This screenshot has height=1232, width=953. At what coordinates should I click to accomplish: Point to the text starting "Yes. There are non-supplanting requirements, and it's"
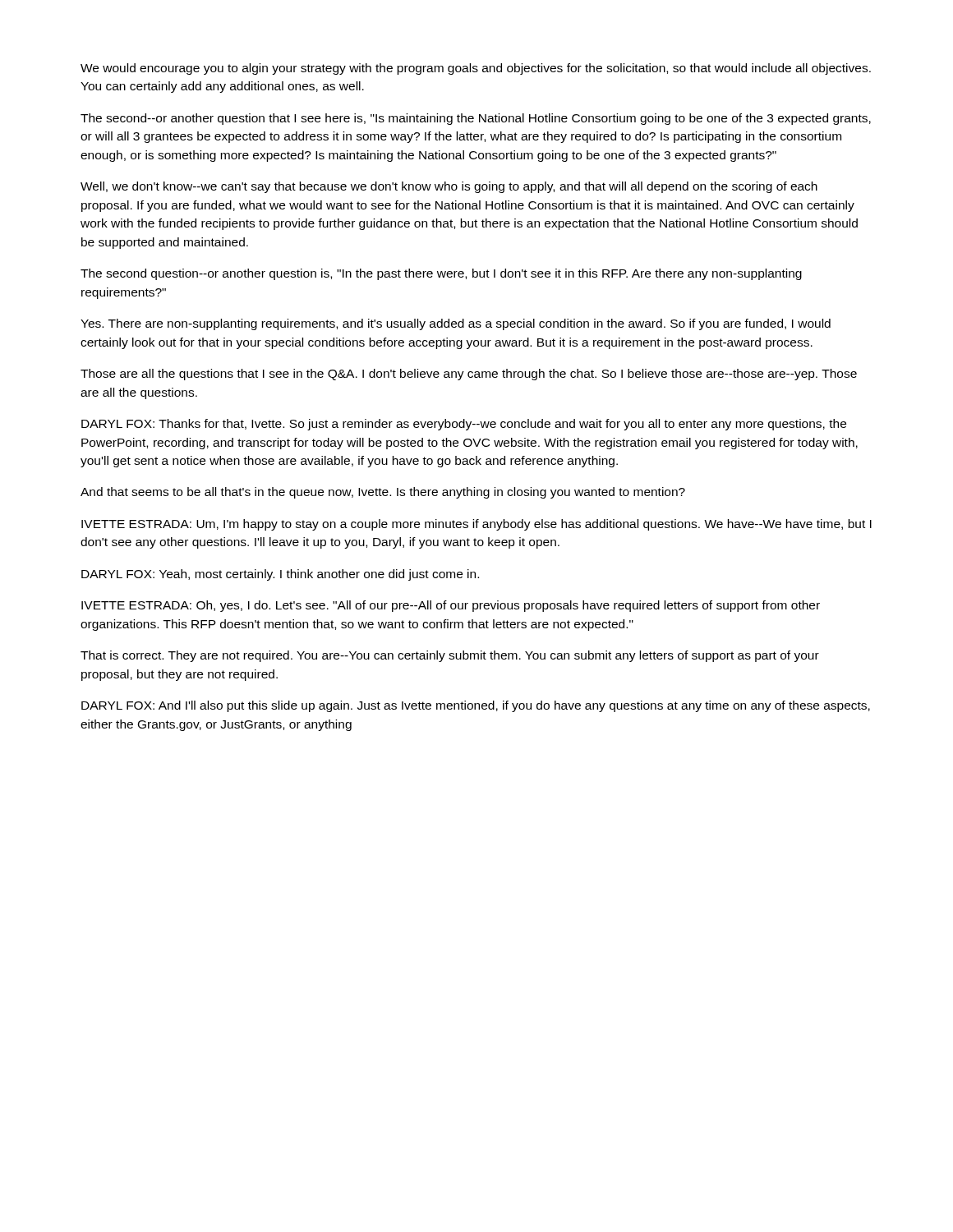click(x=456, y=333)
